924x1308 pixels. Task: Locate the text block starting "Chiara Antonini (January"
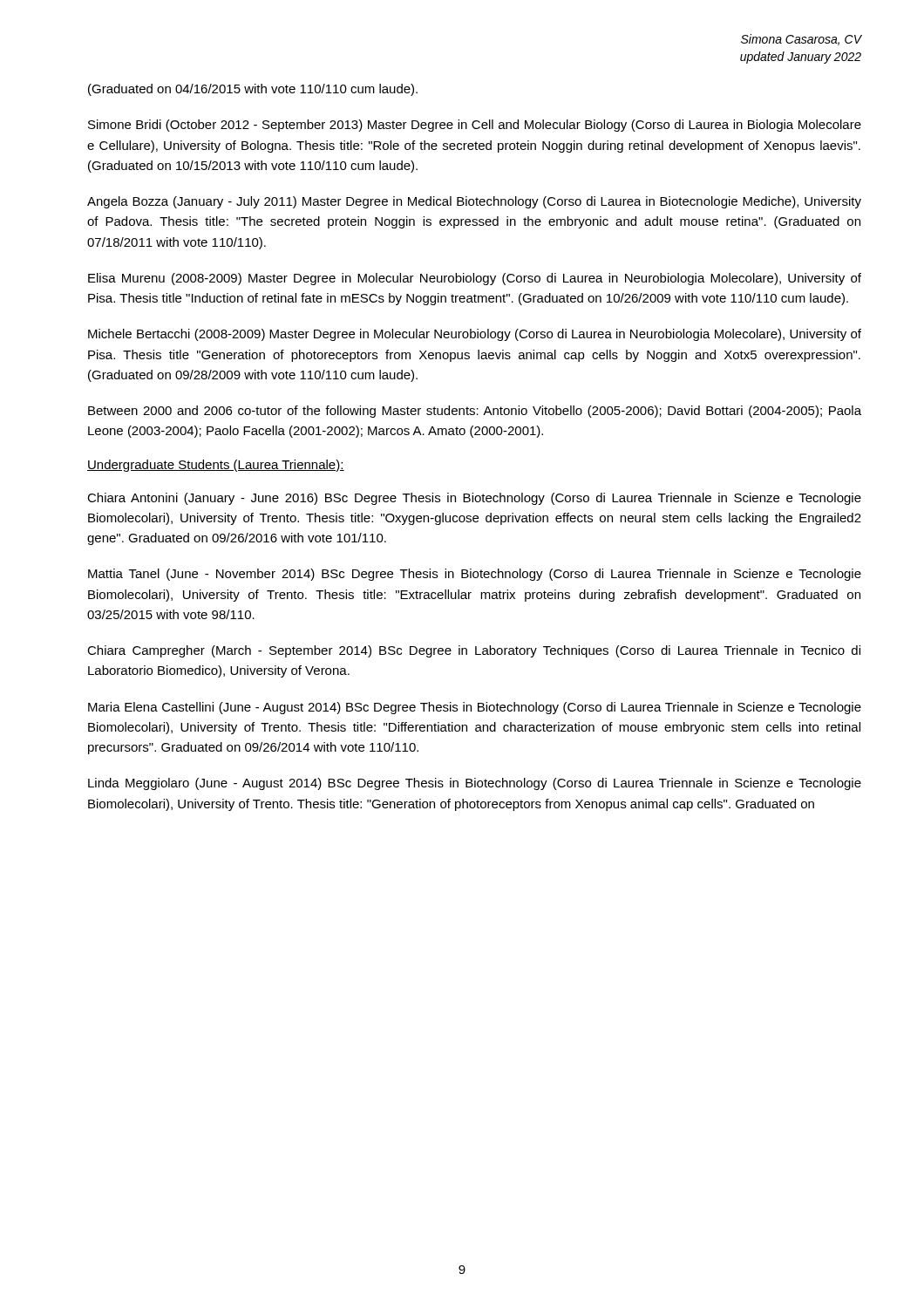(474, 517)
